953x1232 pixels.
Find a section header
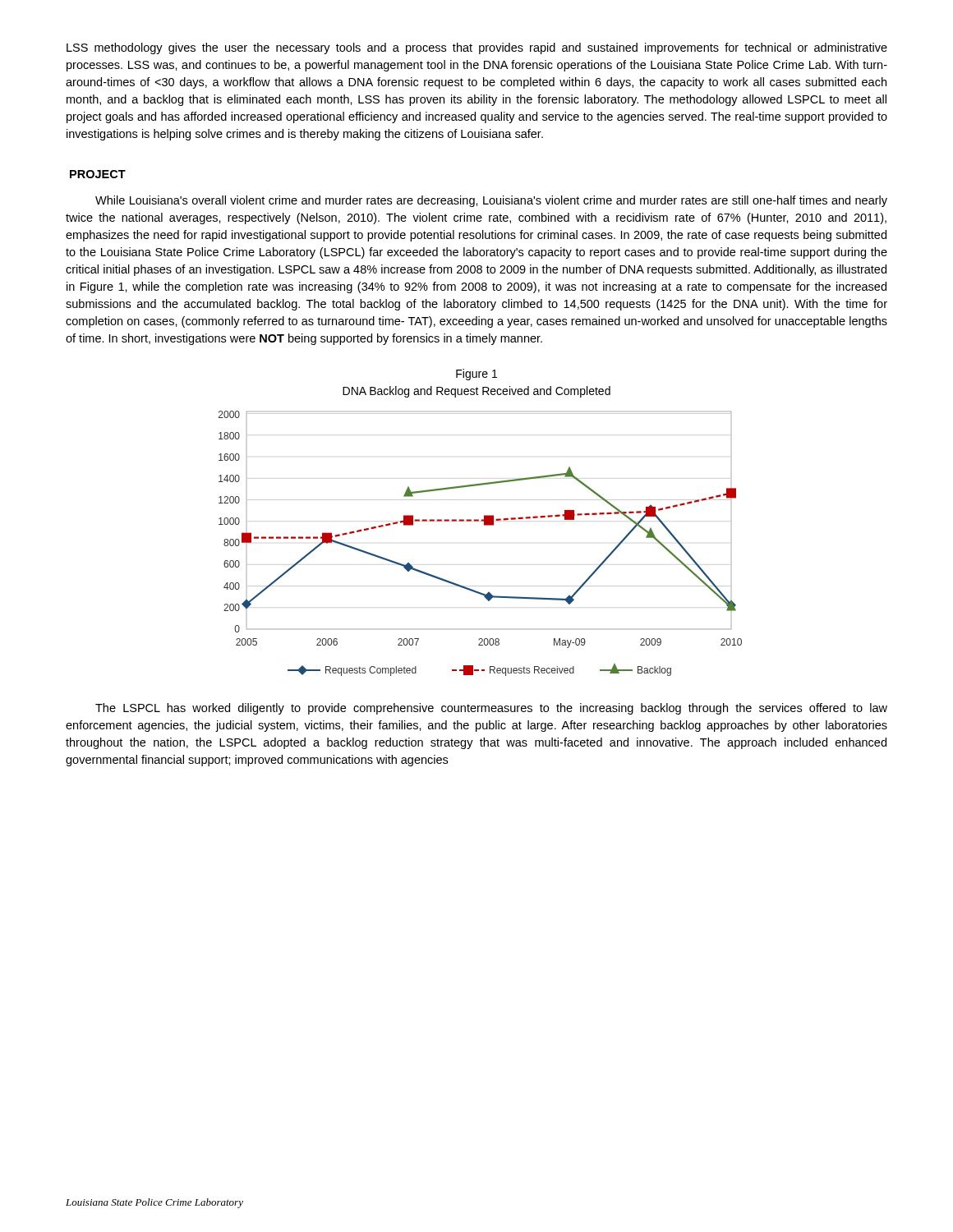pyautogui.click(x=96, y=174)
